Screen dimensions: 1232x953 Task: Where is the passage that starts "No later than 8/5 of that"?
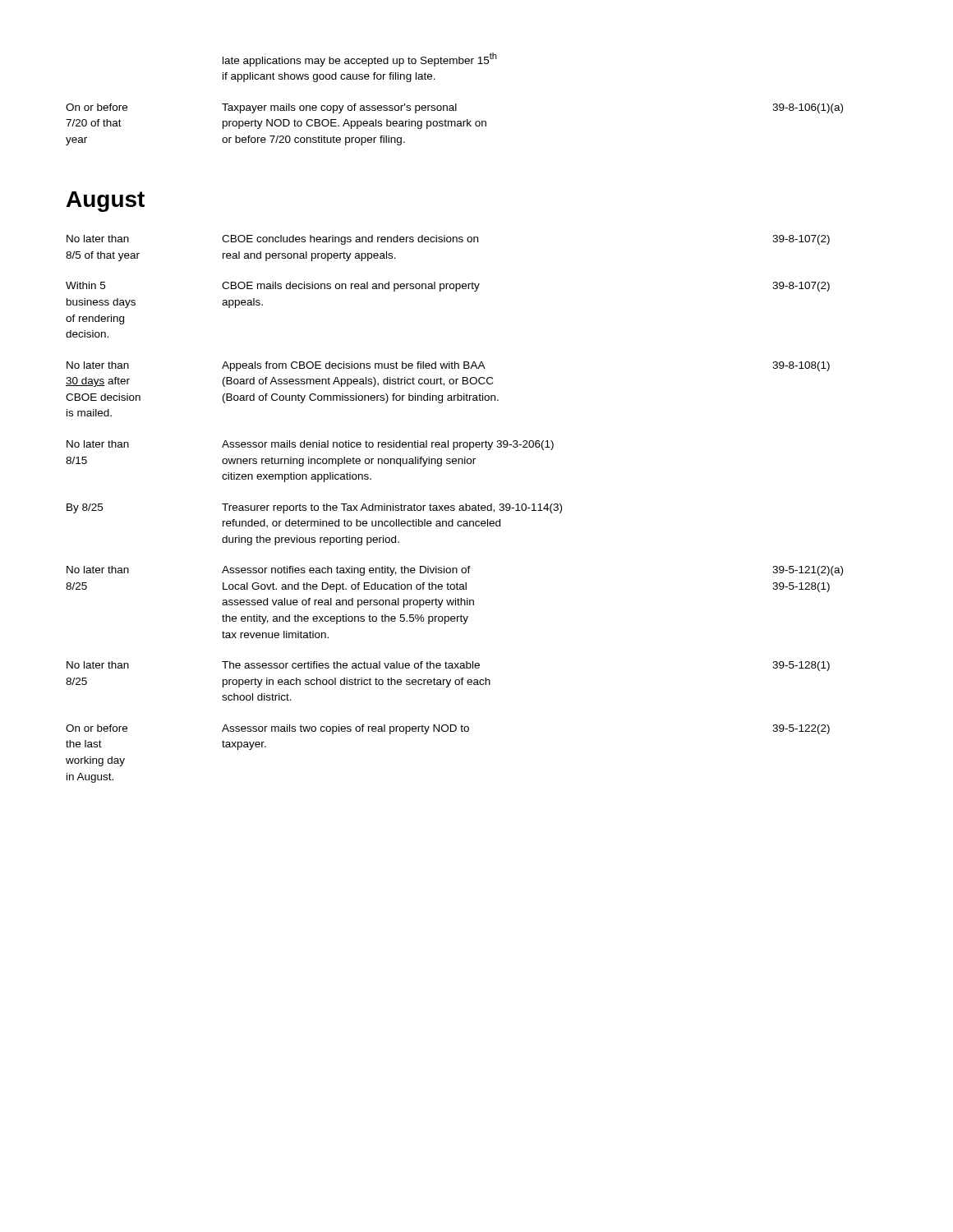[476, 247]
